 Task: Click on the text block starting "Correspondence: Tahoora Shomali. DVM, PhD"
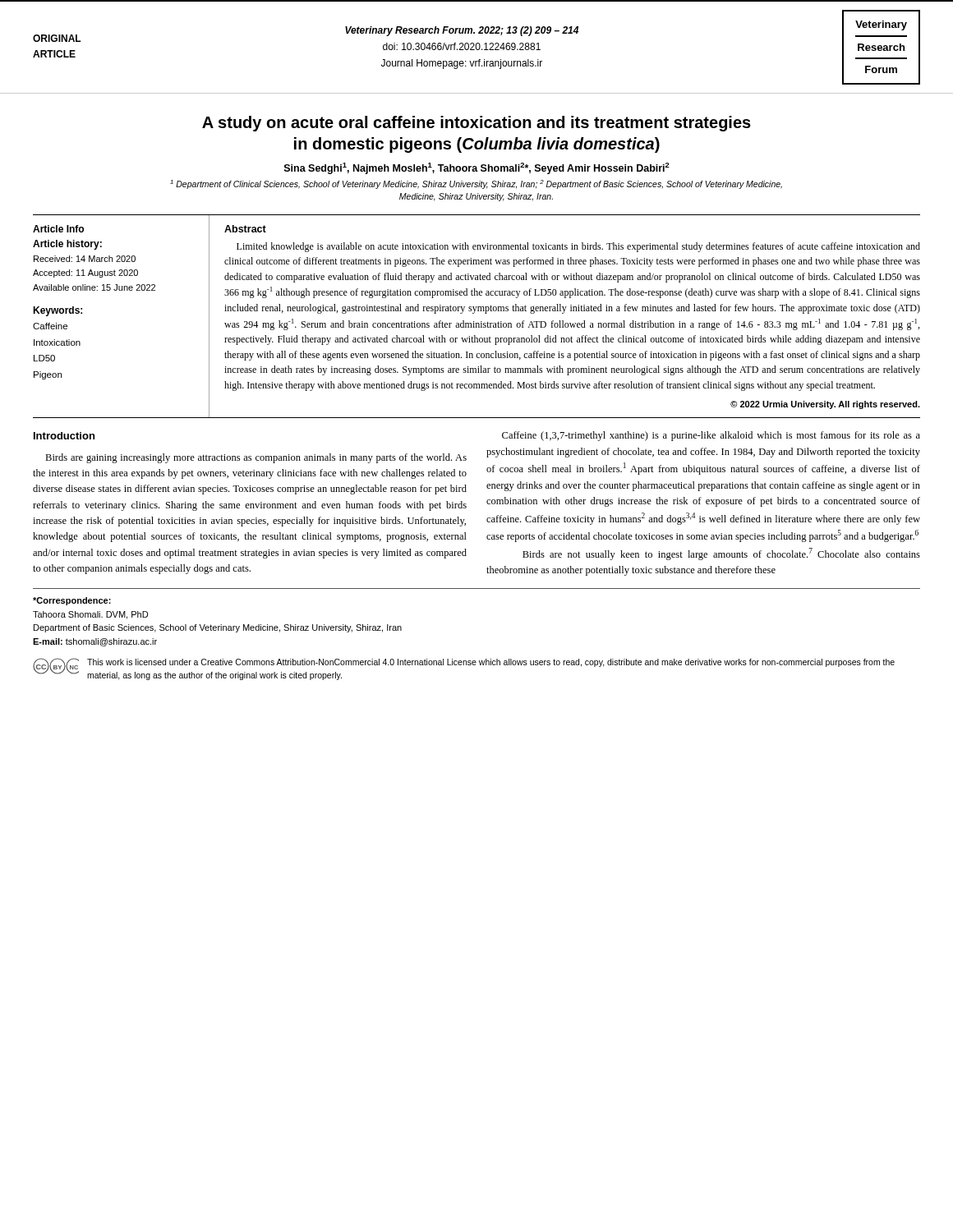pos(217,621)
